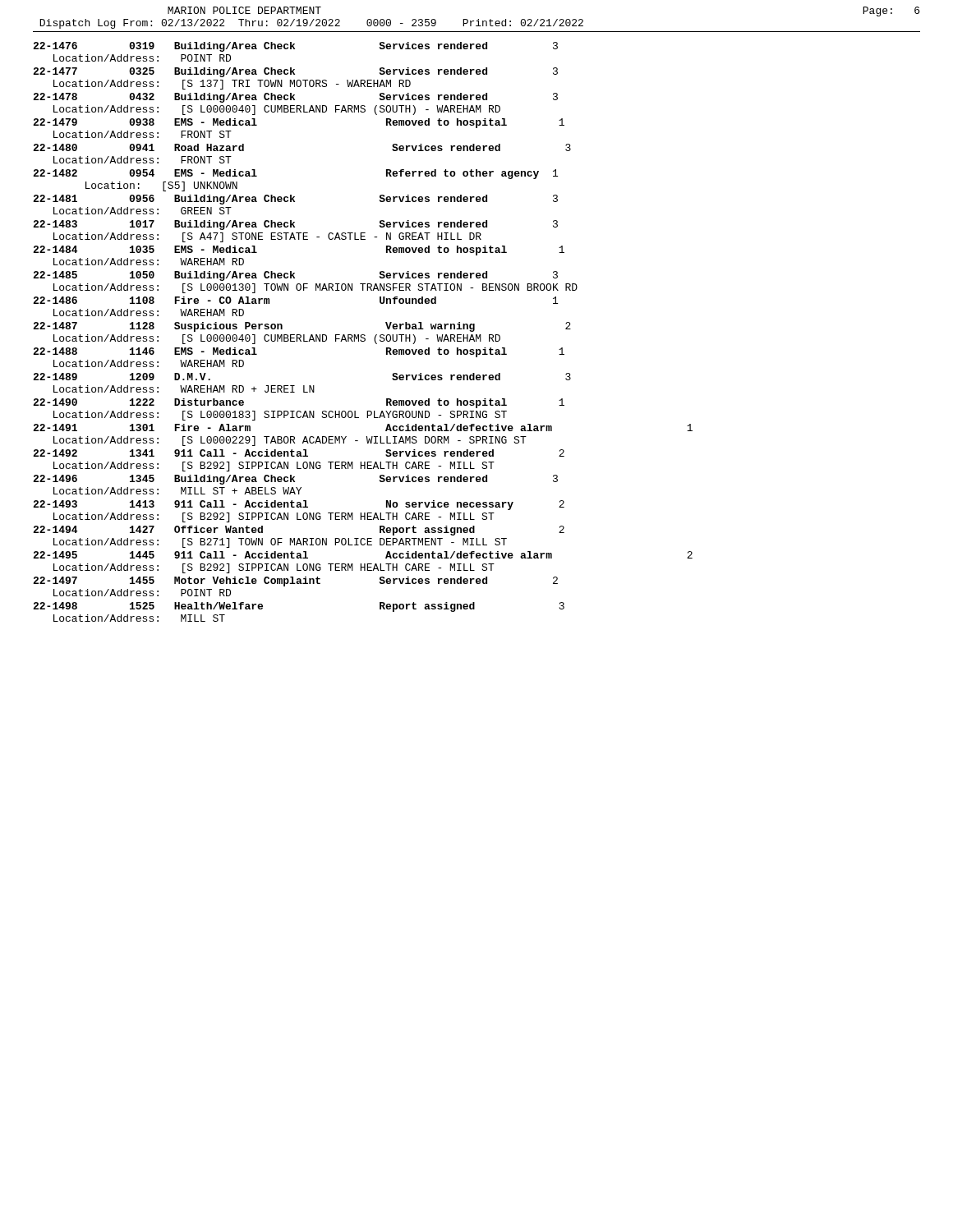Locate the block of text that opens with "22-1481 0956 Building/Area"
Image resolution: width=953 pixels, height=1232 pixels.
(476, 205)
